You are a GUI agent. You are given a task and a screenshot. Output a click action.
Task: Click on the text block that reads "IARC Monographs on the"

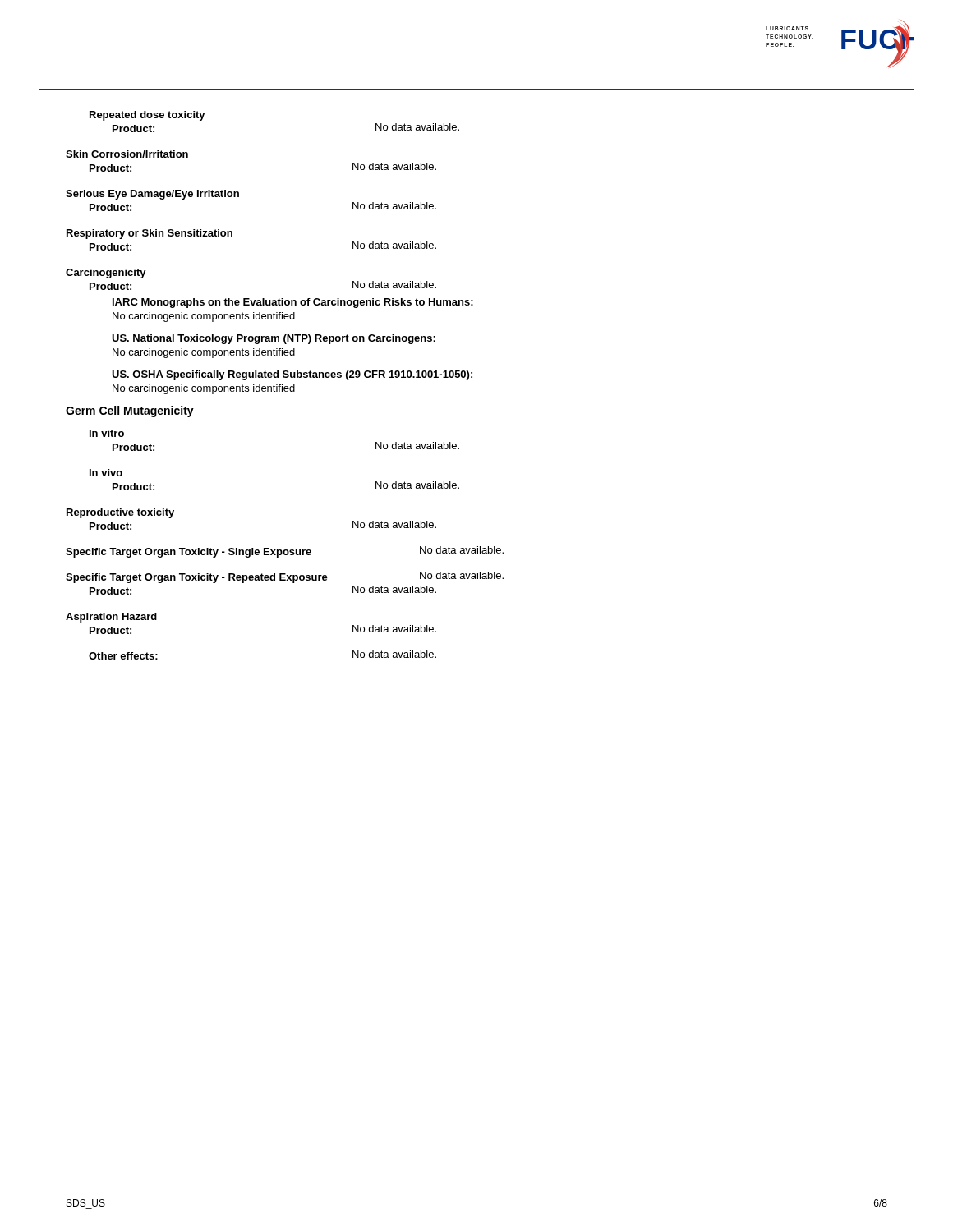tap(293, 303)
